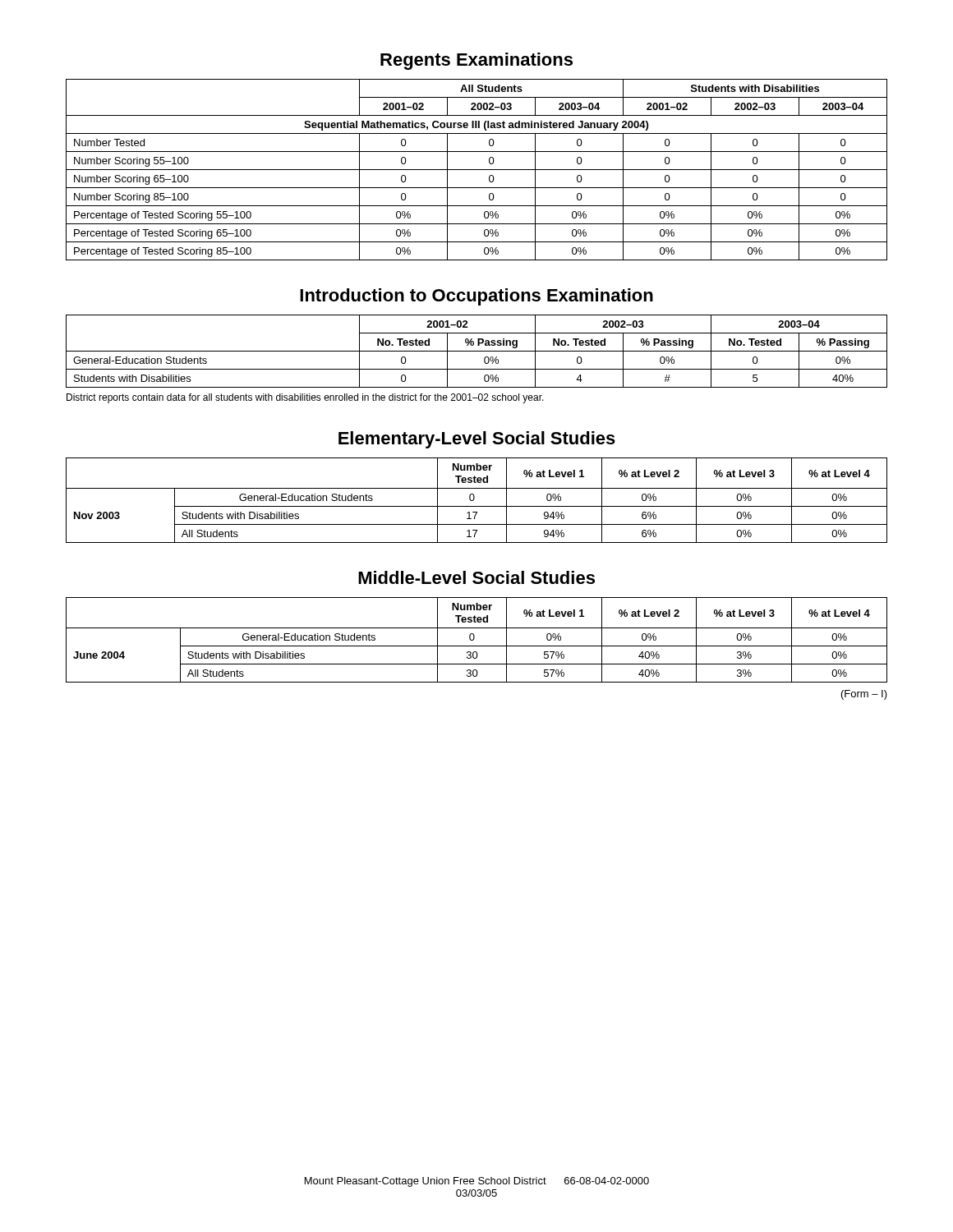Select the block starting "Elementary-Level Social Studies"
The image size is (953, 1232).
click(x=476, y=438)
